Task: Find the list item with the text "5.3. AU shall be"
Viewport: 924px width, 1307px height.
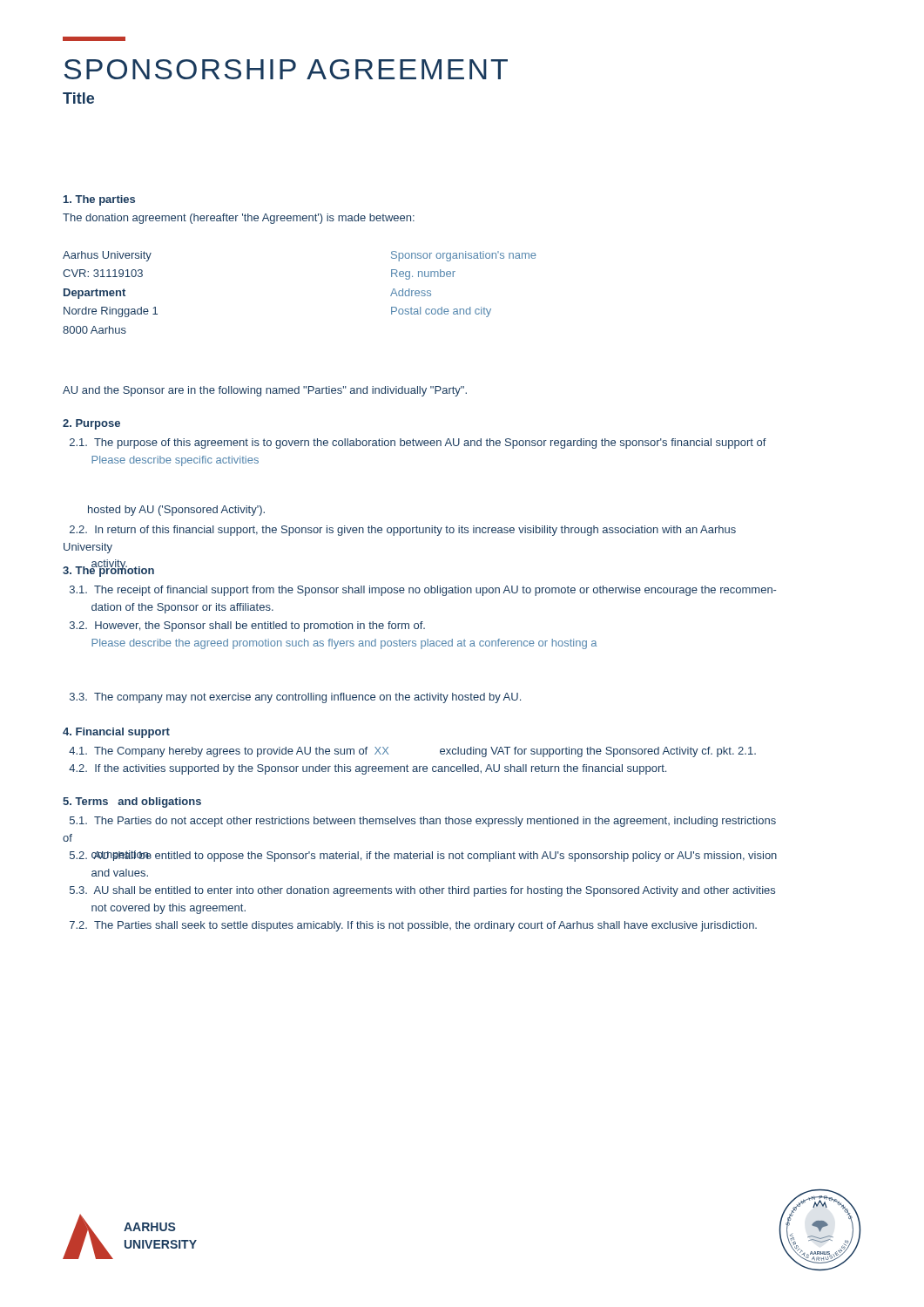Action: (419, 899)
